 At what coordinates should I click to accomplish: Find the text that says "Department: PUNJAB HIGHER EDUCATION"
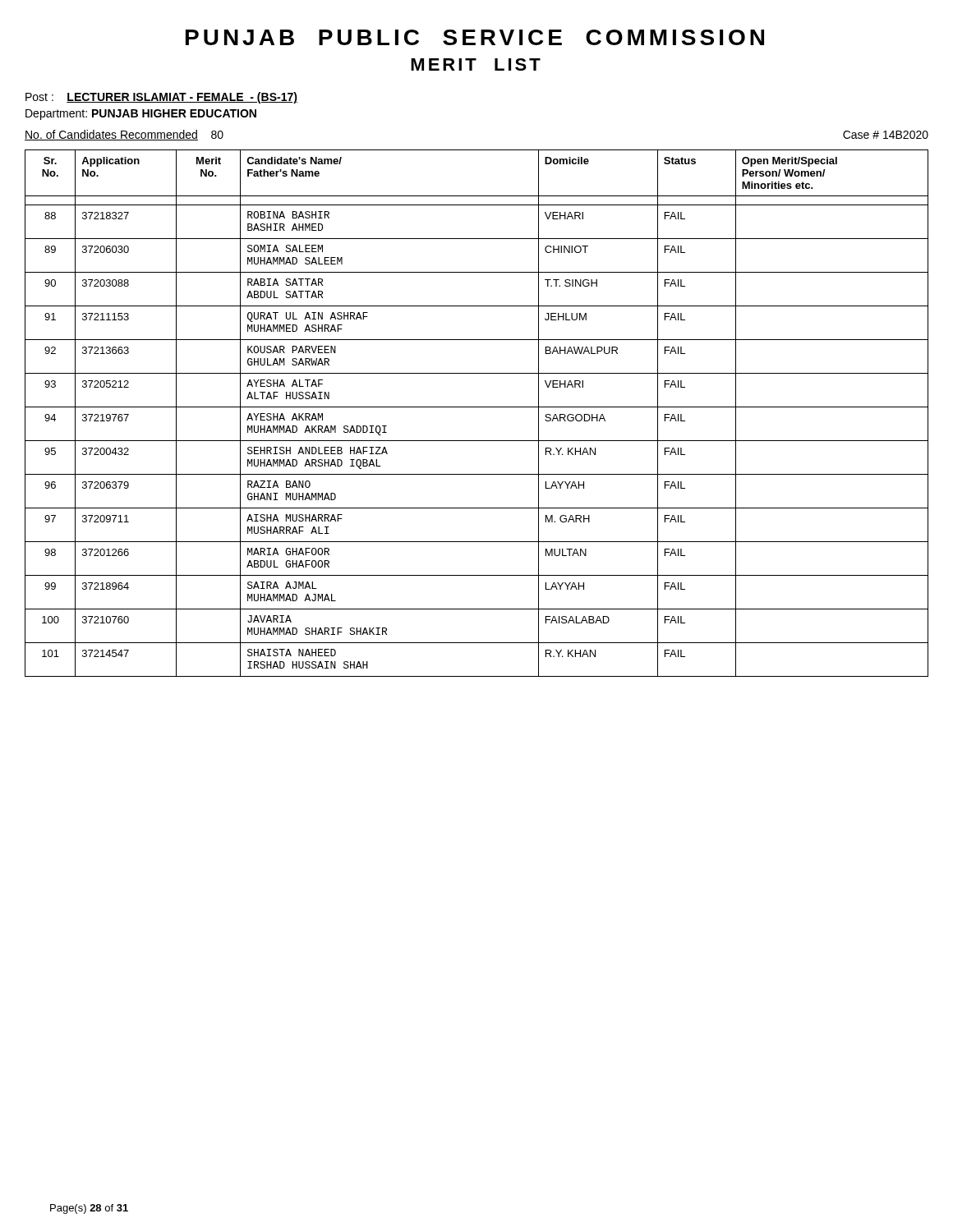tap(141, 113)
